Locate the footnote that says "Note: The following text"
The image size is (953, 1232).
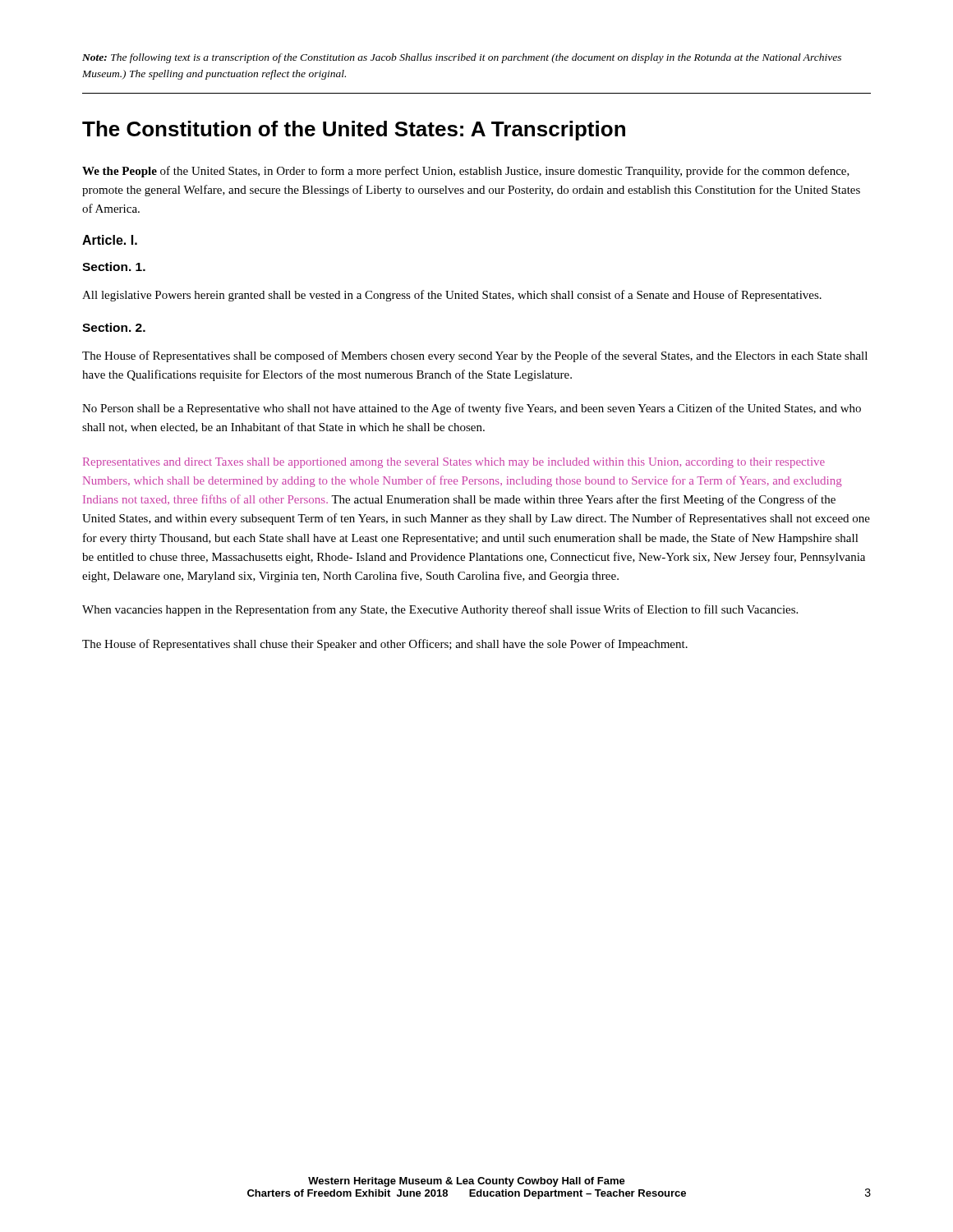point(462,65)
